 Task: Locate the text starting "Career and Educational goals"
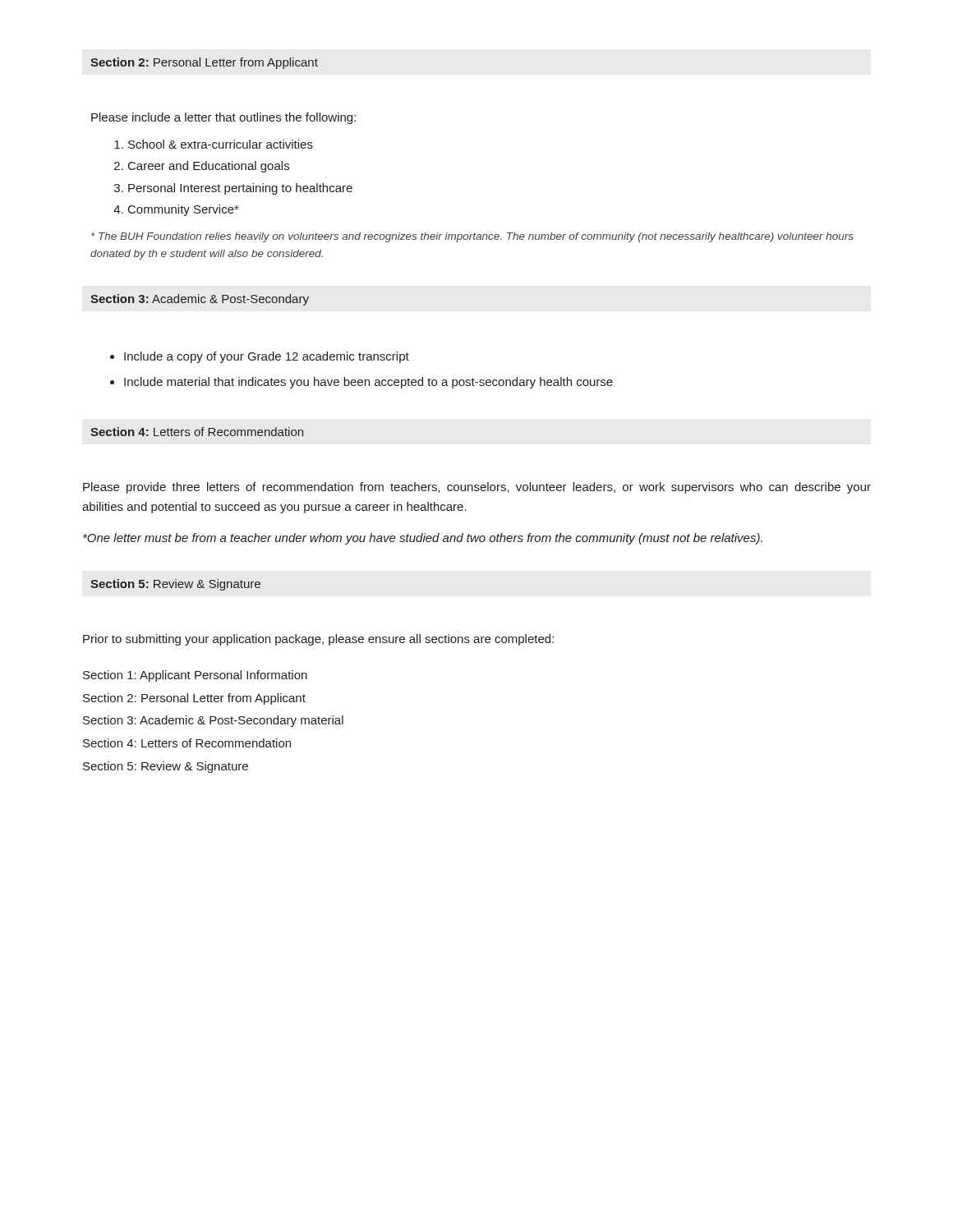(x=209, y=166)
